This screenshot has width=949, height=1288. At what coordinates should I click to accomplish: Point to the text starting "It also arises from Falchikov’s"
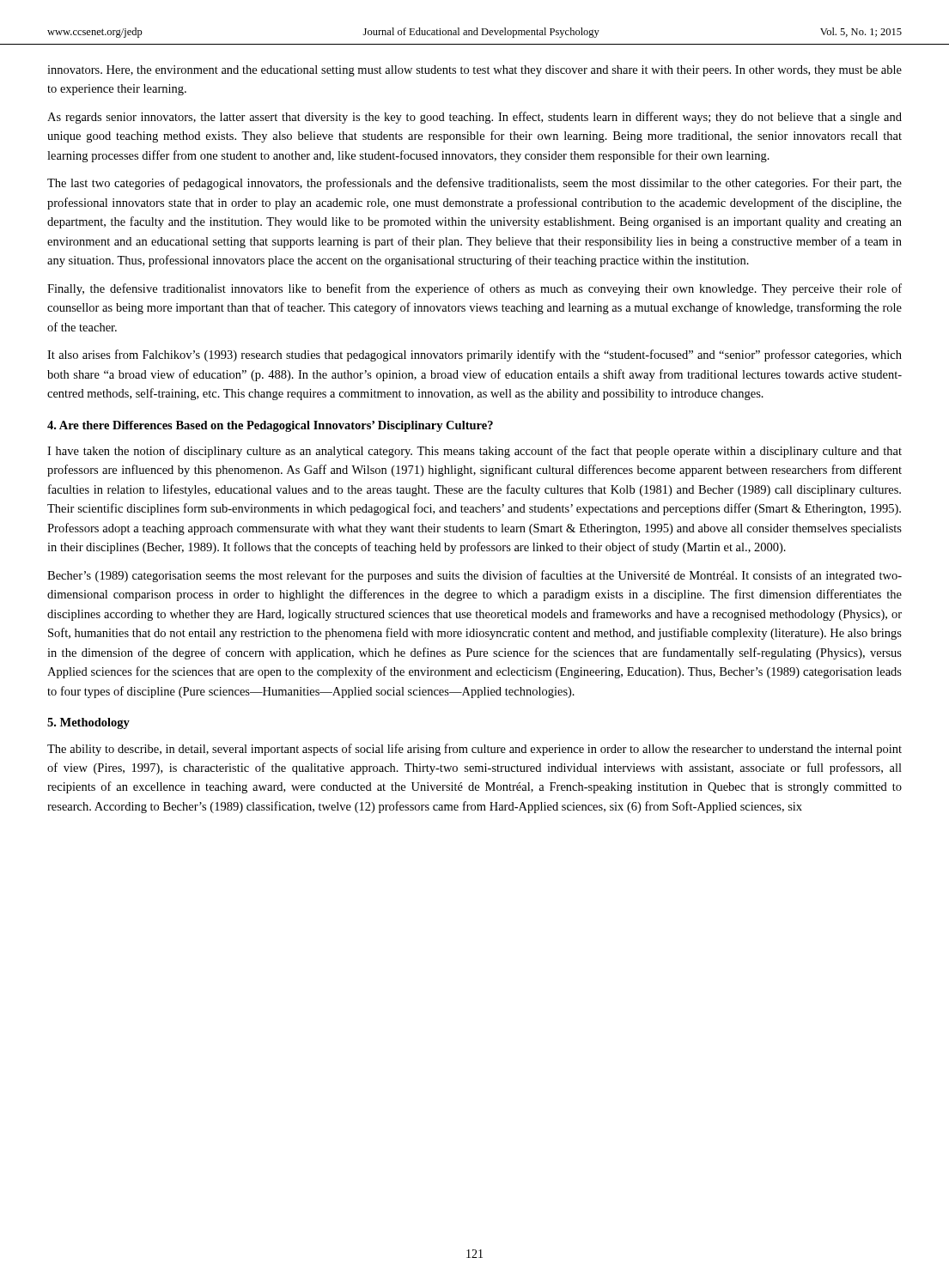[x=474, y=374]
